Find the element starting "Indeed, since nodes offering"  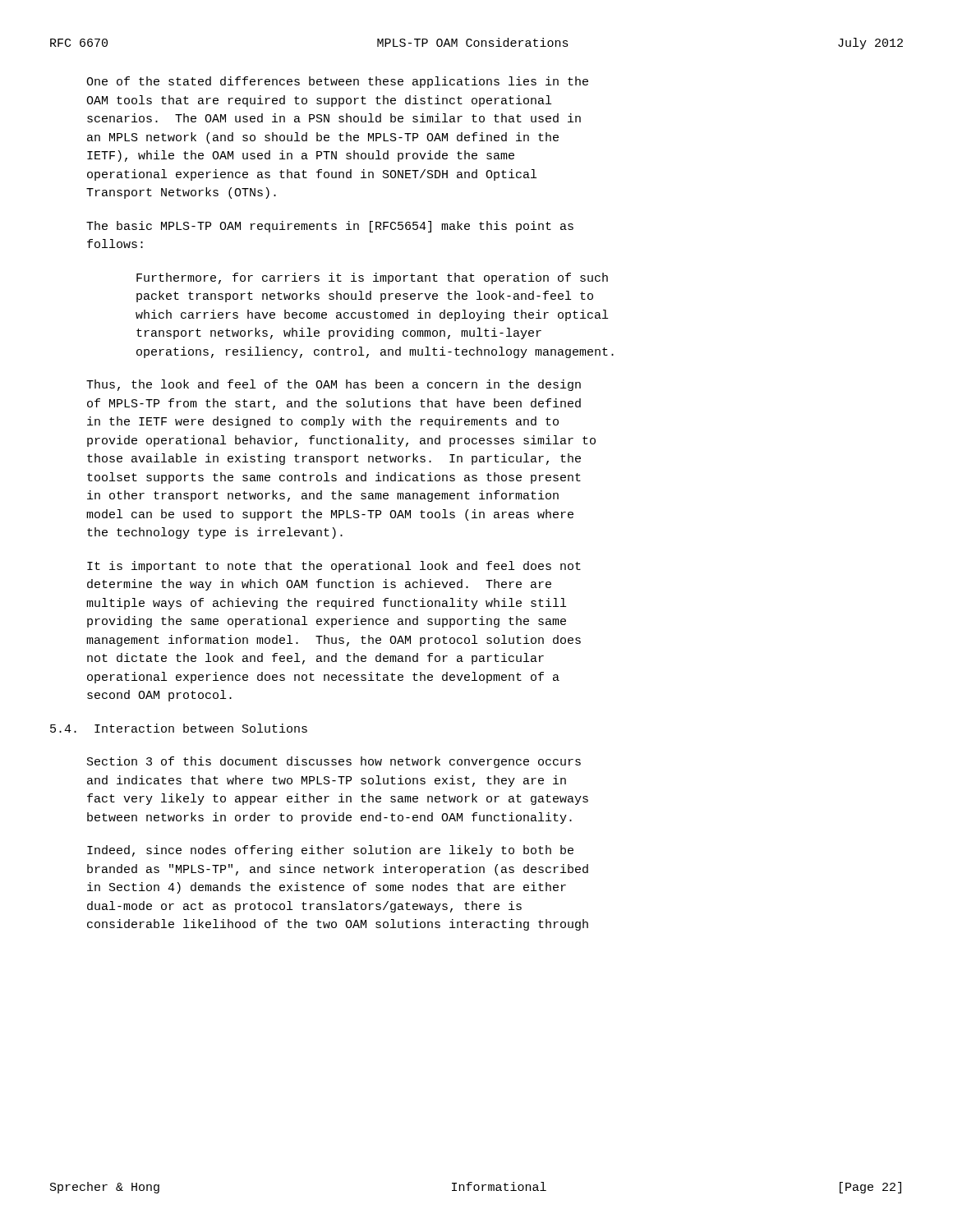pos(338,888)
